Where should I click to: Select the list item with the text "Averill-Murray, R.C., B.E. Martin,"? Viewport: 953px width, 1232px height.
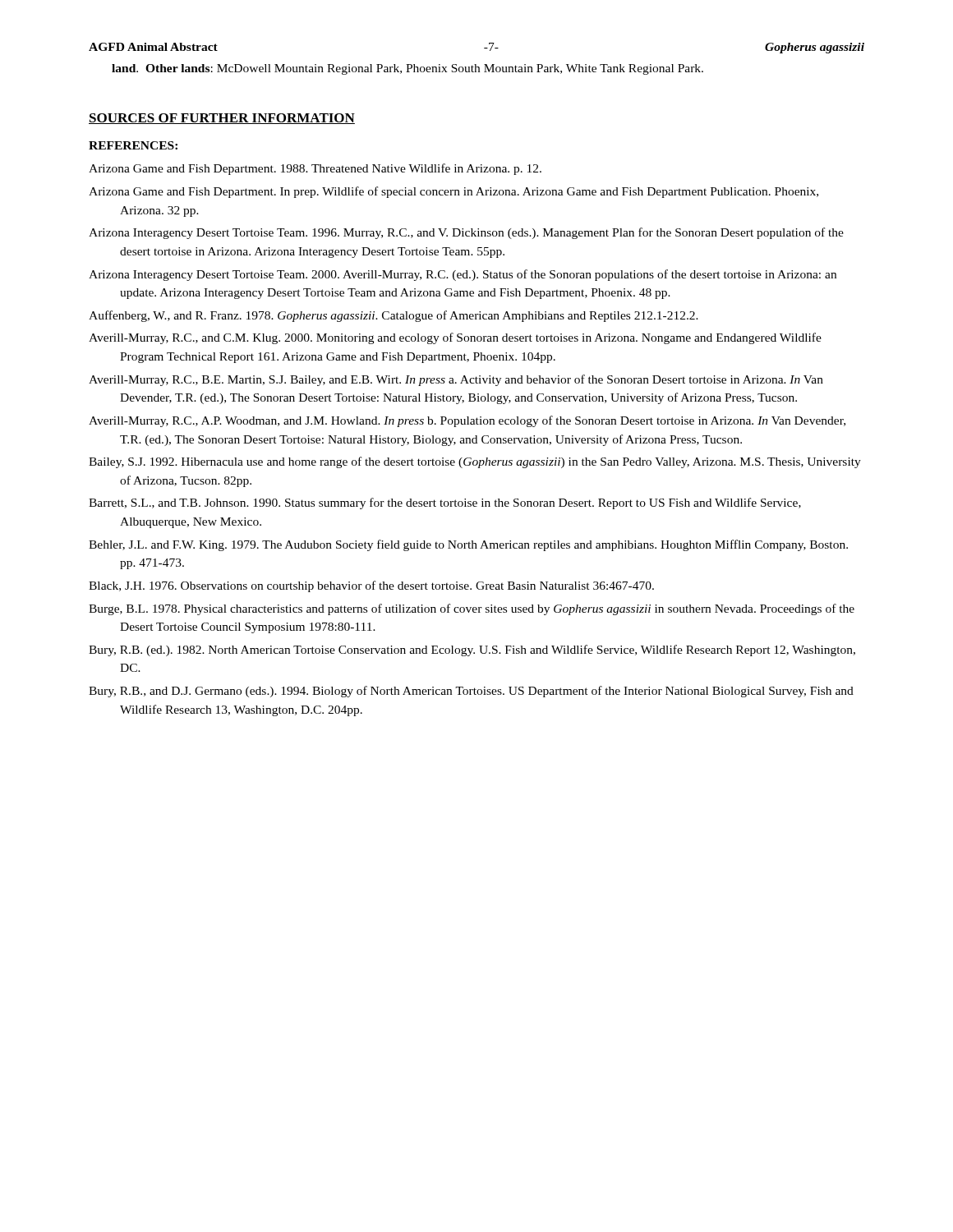(x=456, y=388)
